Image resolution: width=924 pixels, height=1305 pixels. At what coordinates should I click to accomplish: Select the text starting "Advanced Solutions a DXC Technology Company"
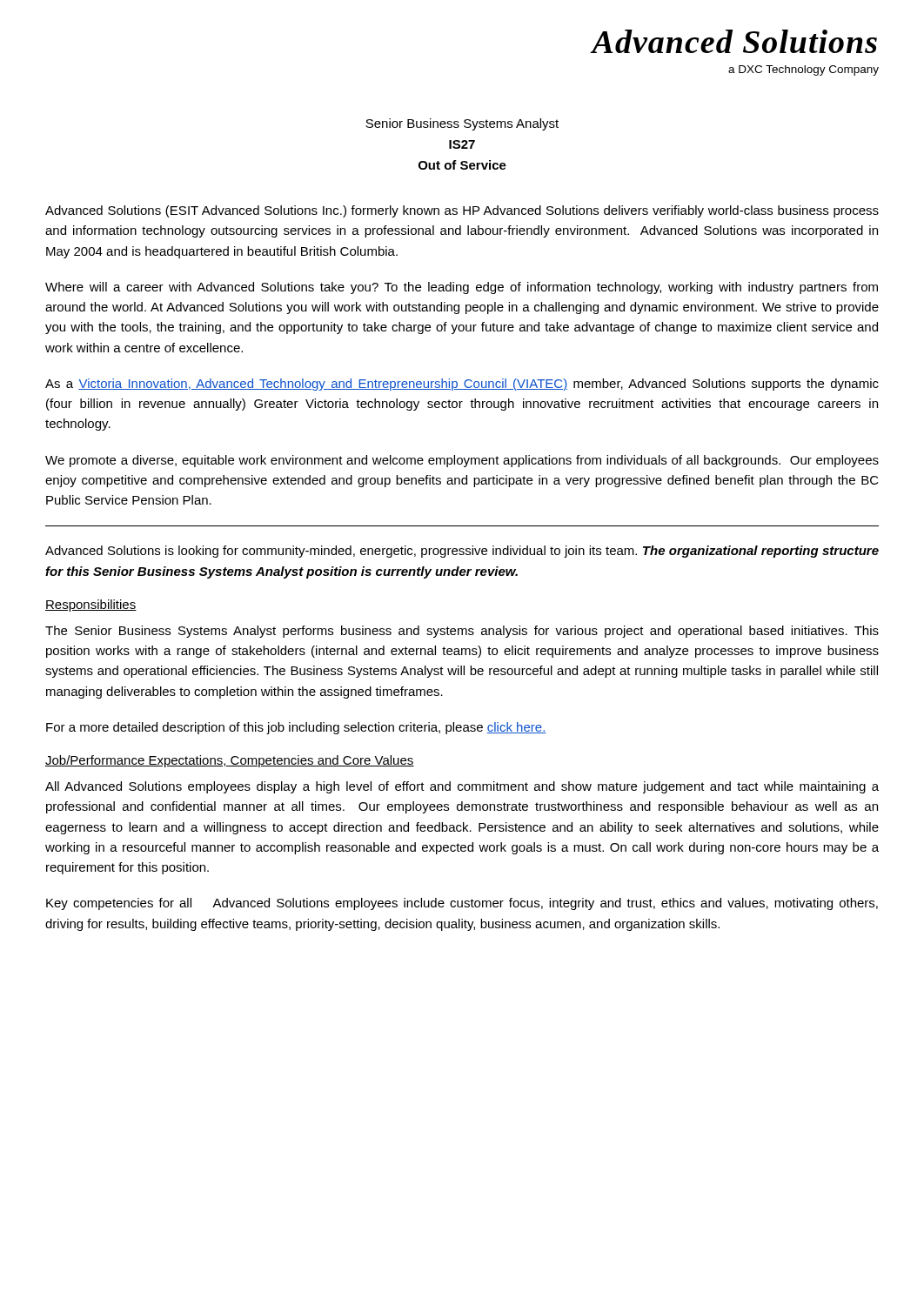click(735, 50)
